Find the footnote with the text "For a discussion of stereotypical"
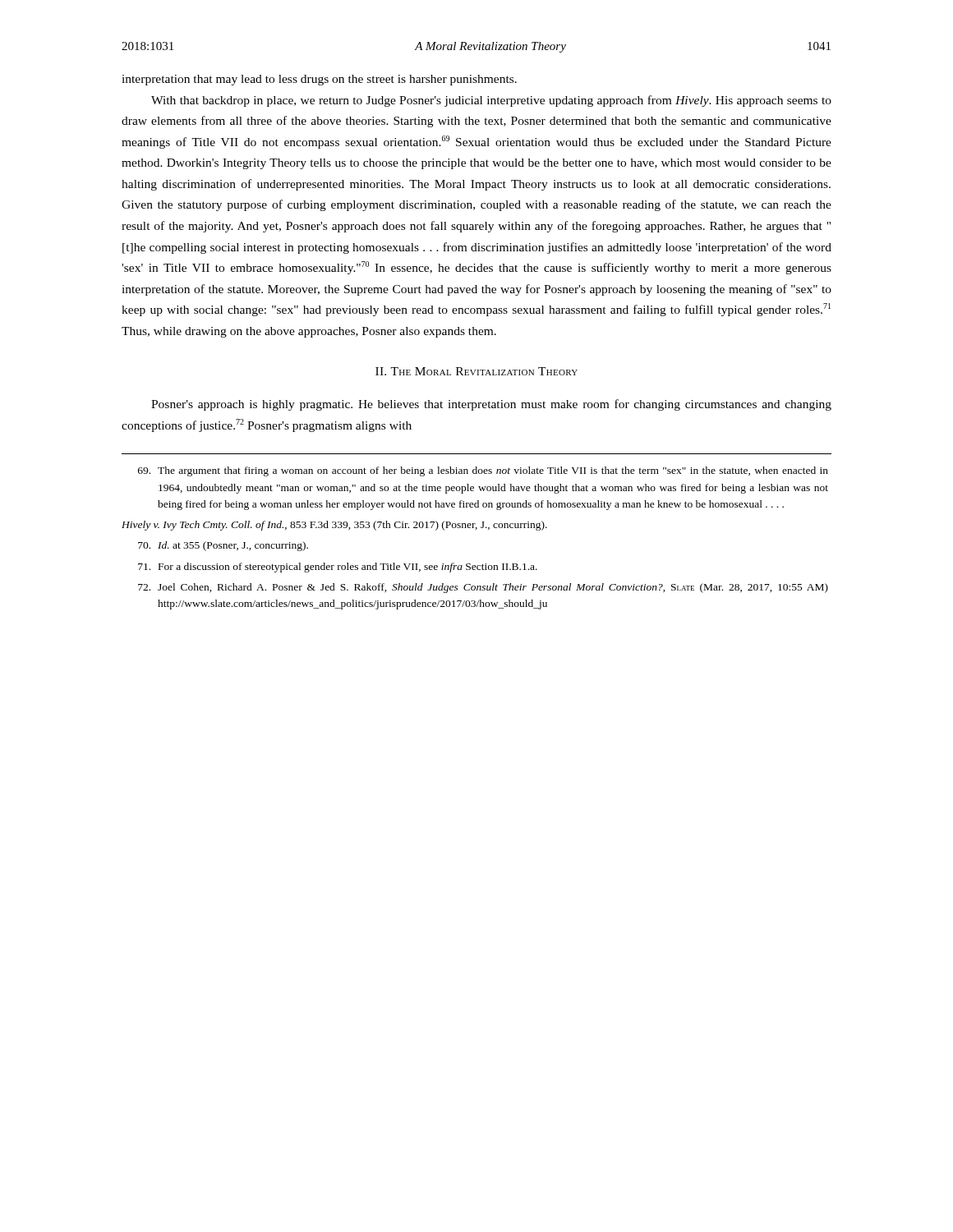Image resolution: width=953 pixels, height=1232 pixels. (475, 567)
